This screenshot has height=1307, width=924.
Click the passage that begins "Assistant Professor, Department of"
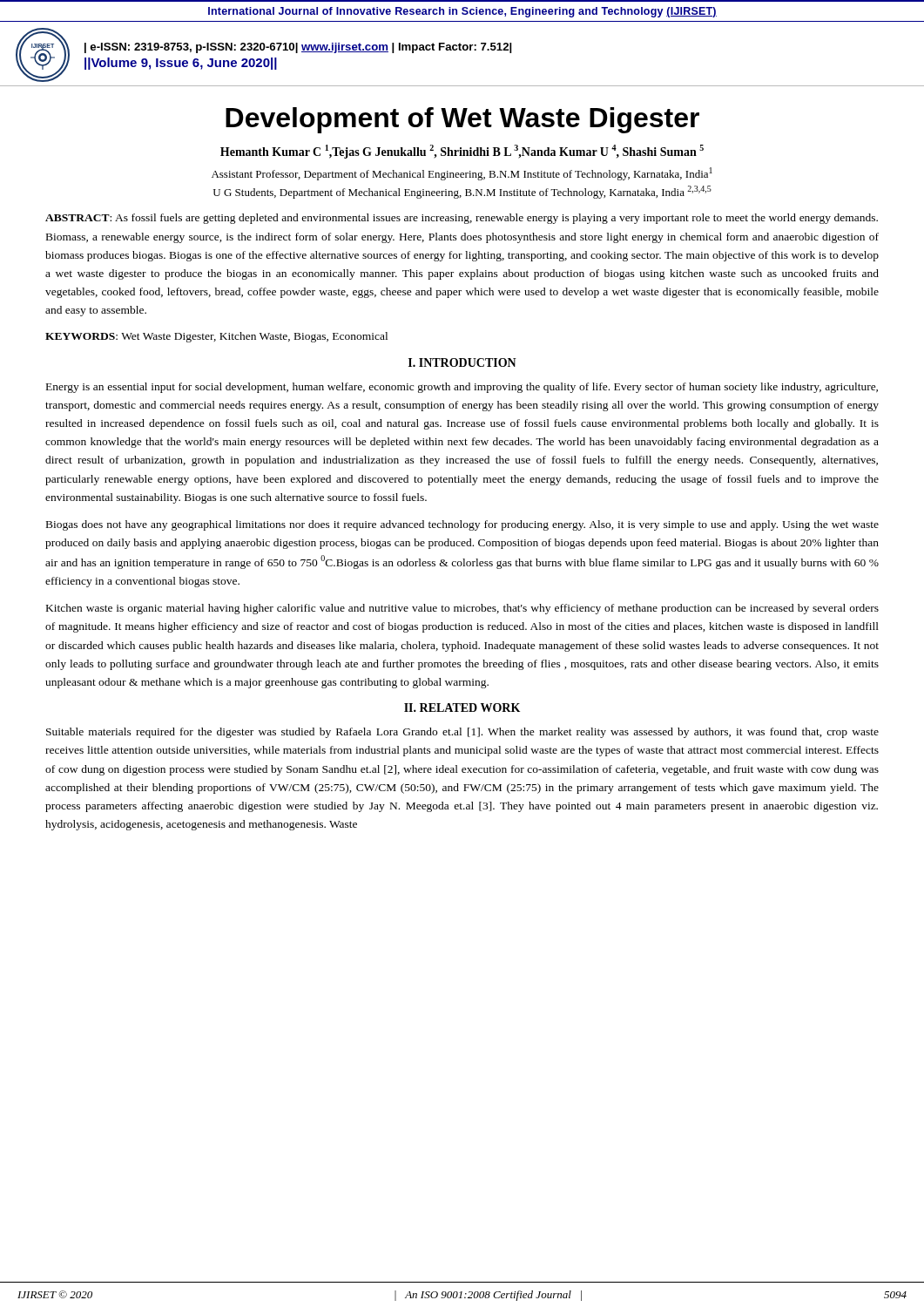(462, 173)
